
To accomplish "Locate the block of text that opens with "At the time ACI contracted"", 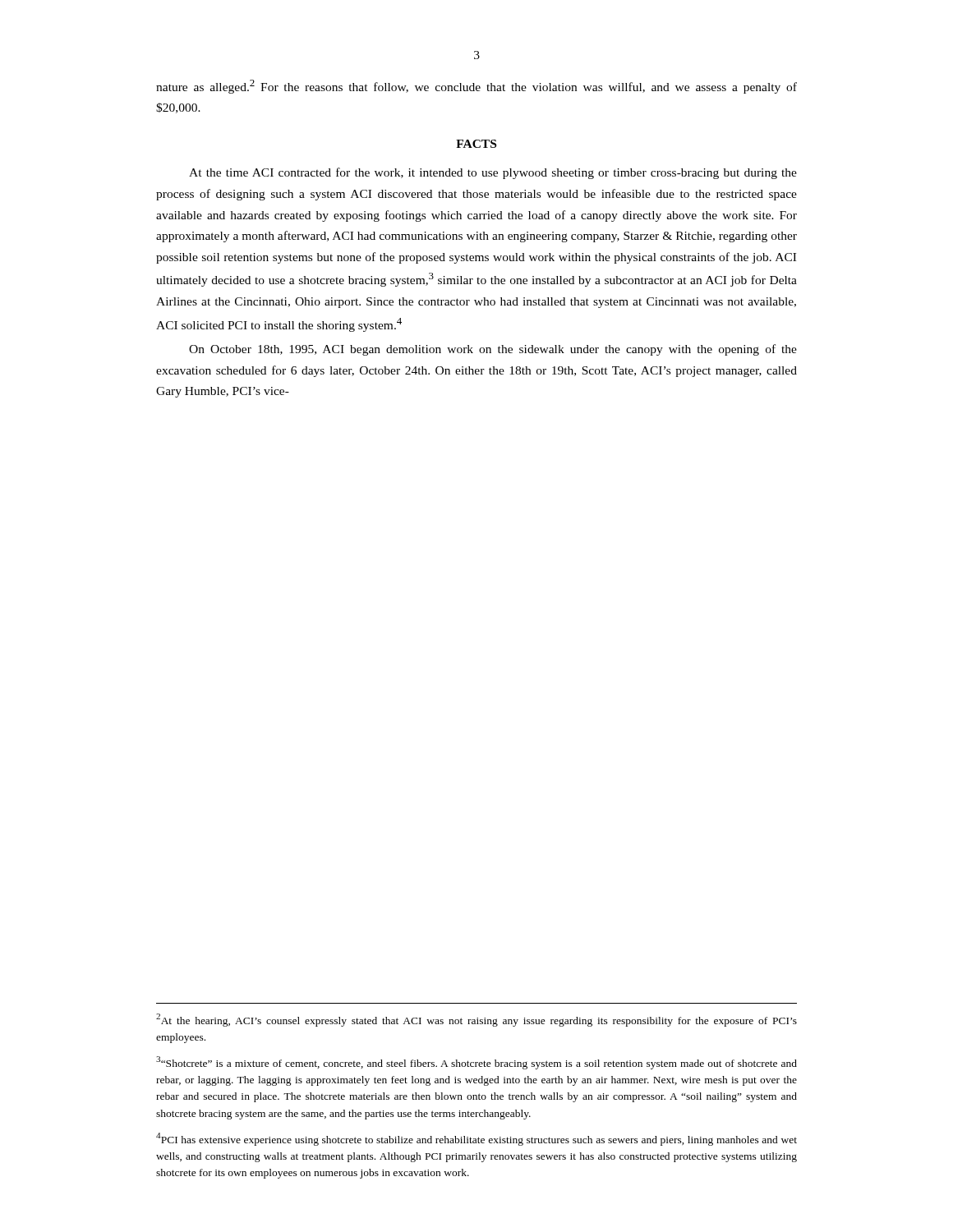I will pyautogui.click(x=476, y=248).
